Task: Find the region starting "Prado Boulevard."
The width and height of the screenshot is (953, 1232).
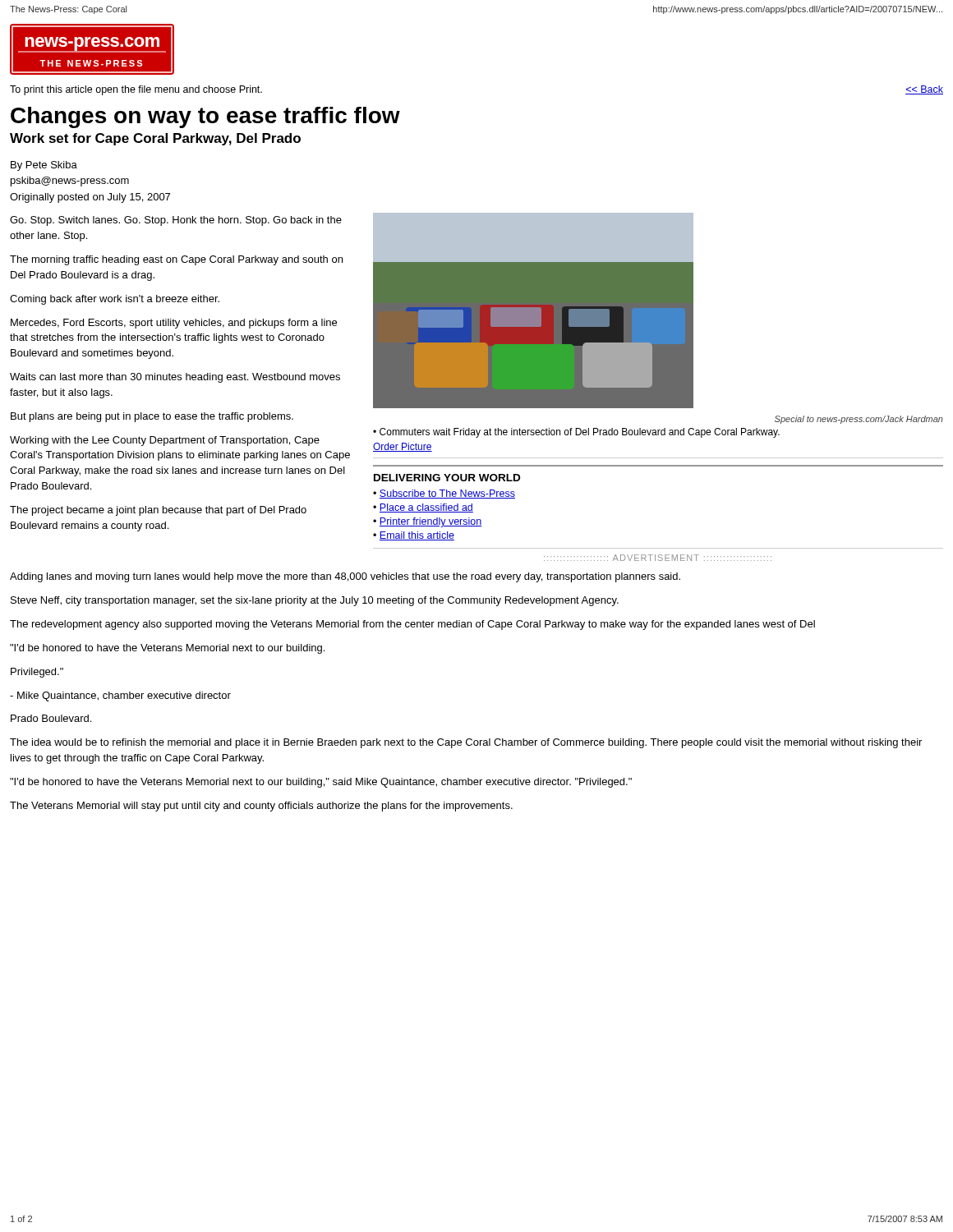Action: click(x=51, y=719)
